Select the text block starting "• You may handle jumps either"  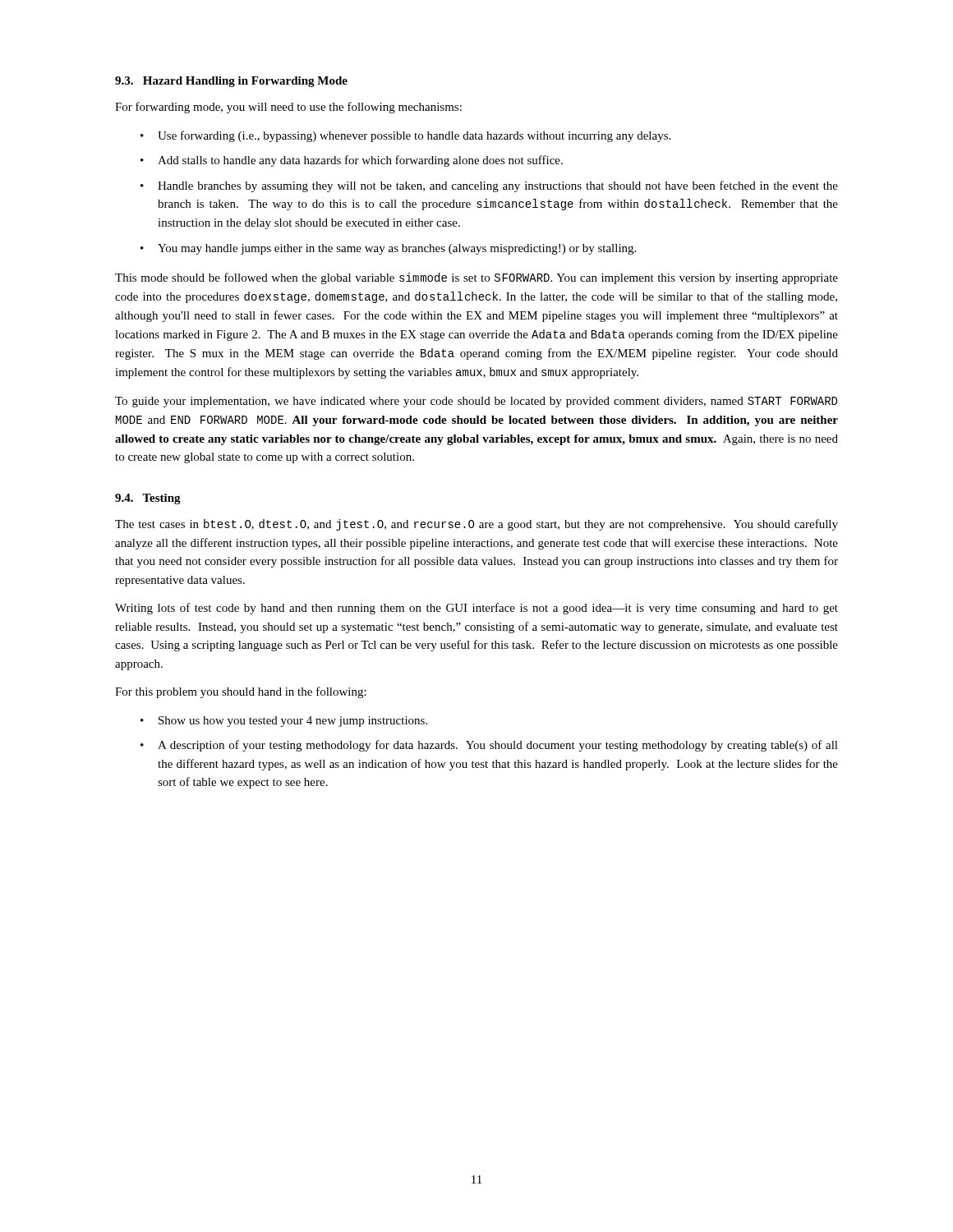coord(489,248)
